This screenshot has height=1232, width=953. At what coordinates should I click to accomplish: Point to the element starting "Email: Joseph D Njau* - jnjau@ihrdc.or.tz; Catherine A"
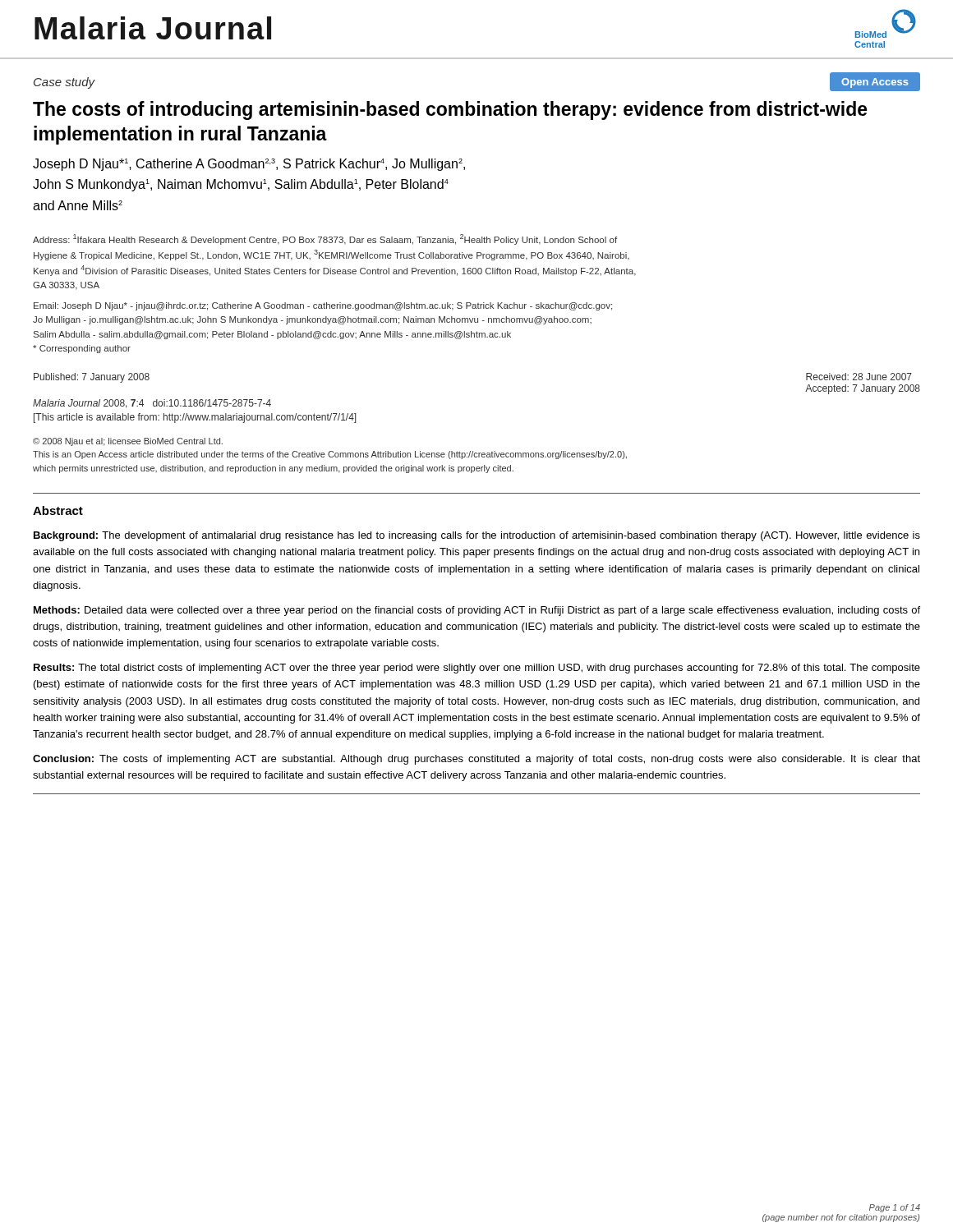pos(323,320)
